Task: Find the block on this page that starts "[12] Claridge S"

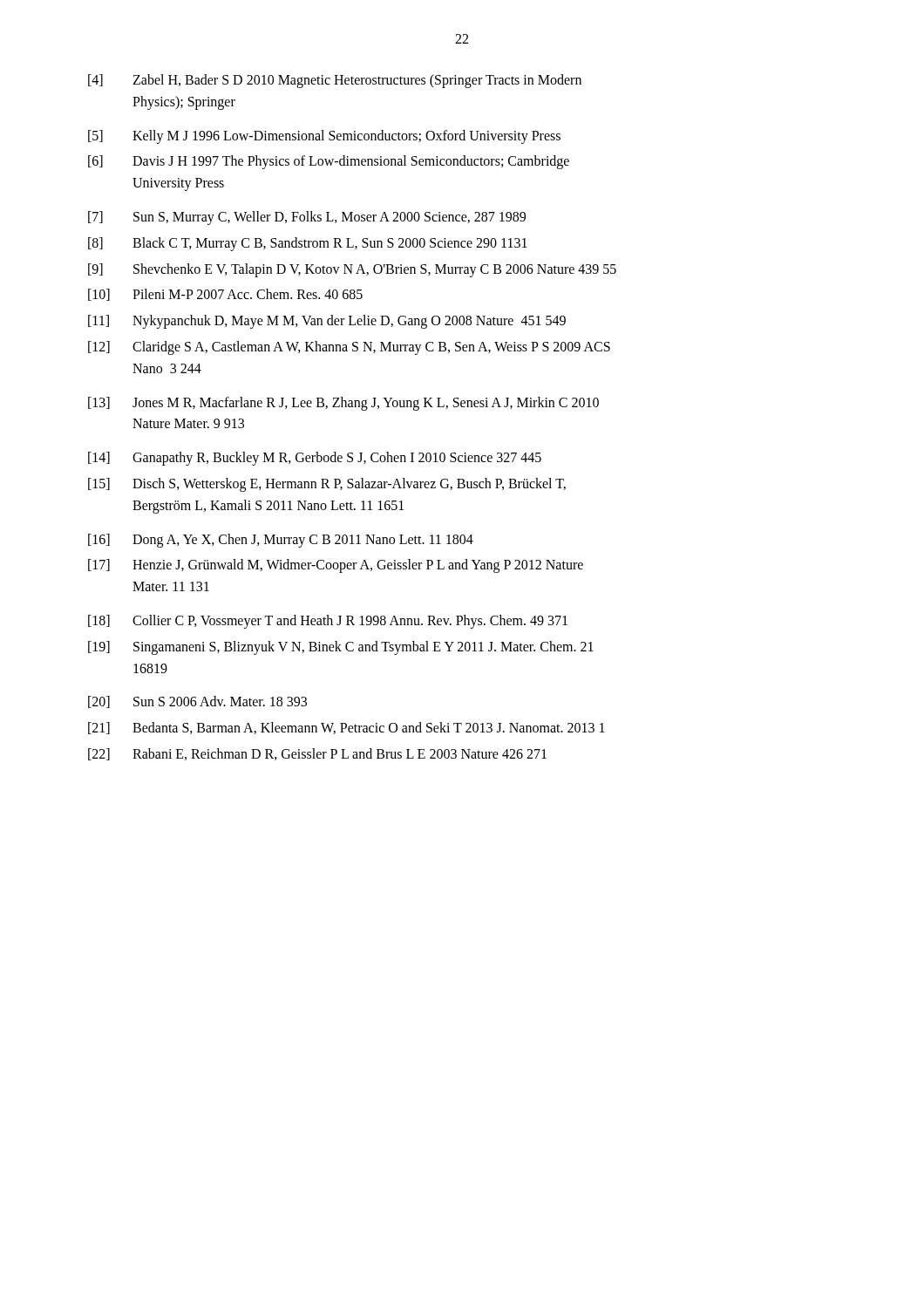Action: pyautogui.click(x=471, y=358)
